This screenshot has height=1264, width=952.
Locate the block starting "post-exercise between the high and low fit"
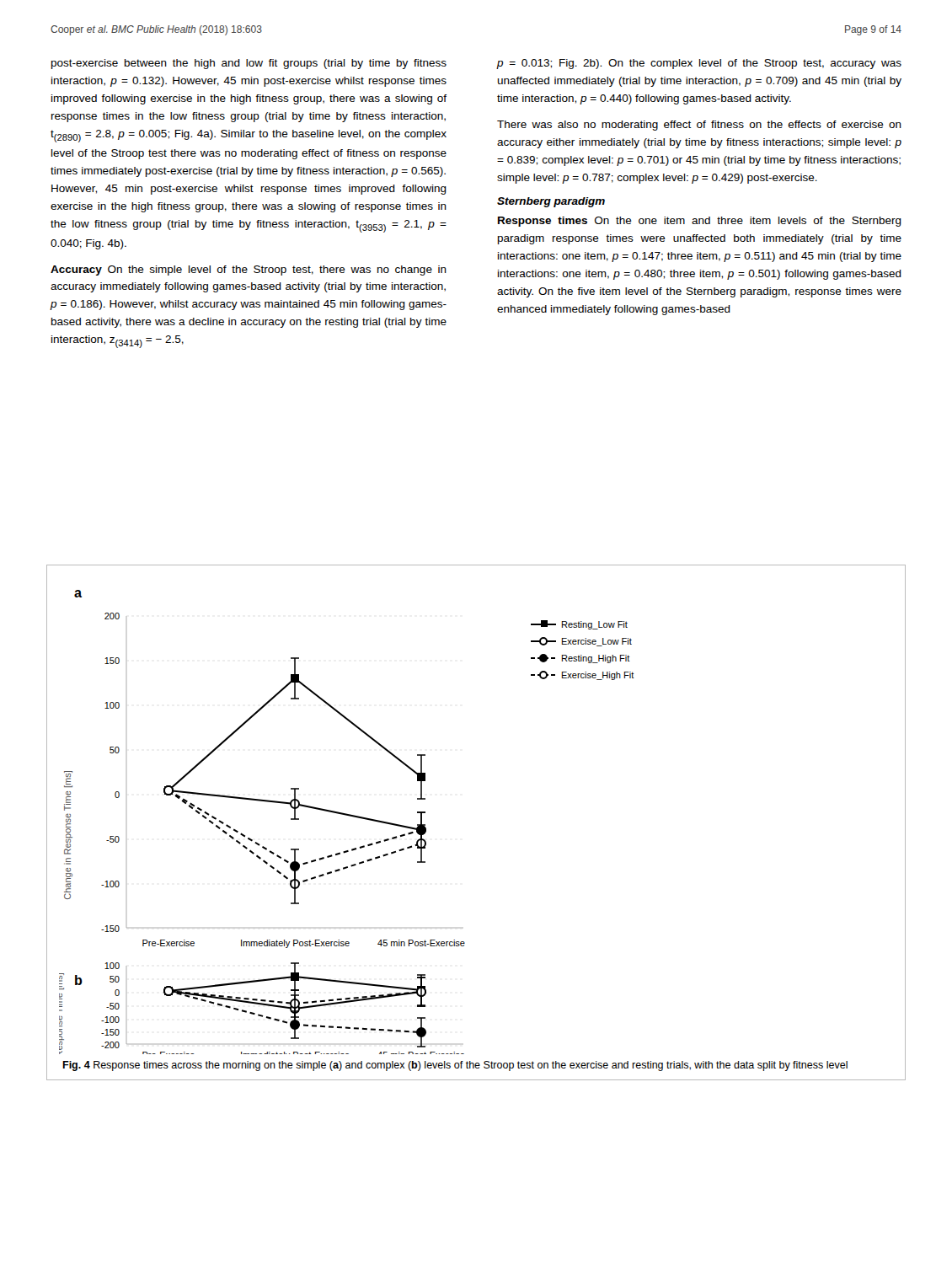tap(249, 154)
